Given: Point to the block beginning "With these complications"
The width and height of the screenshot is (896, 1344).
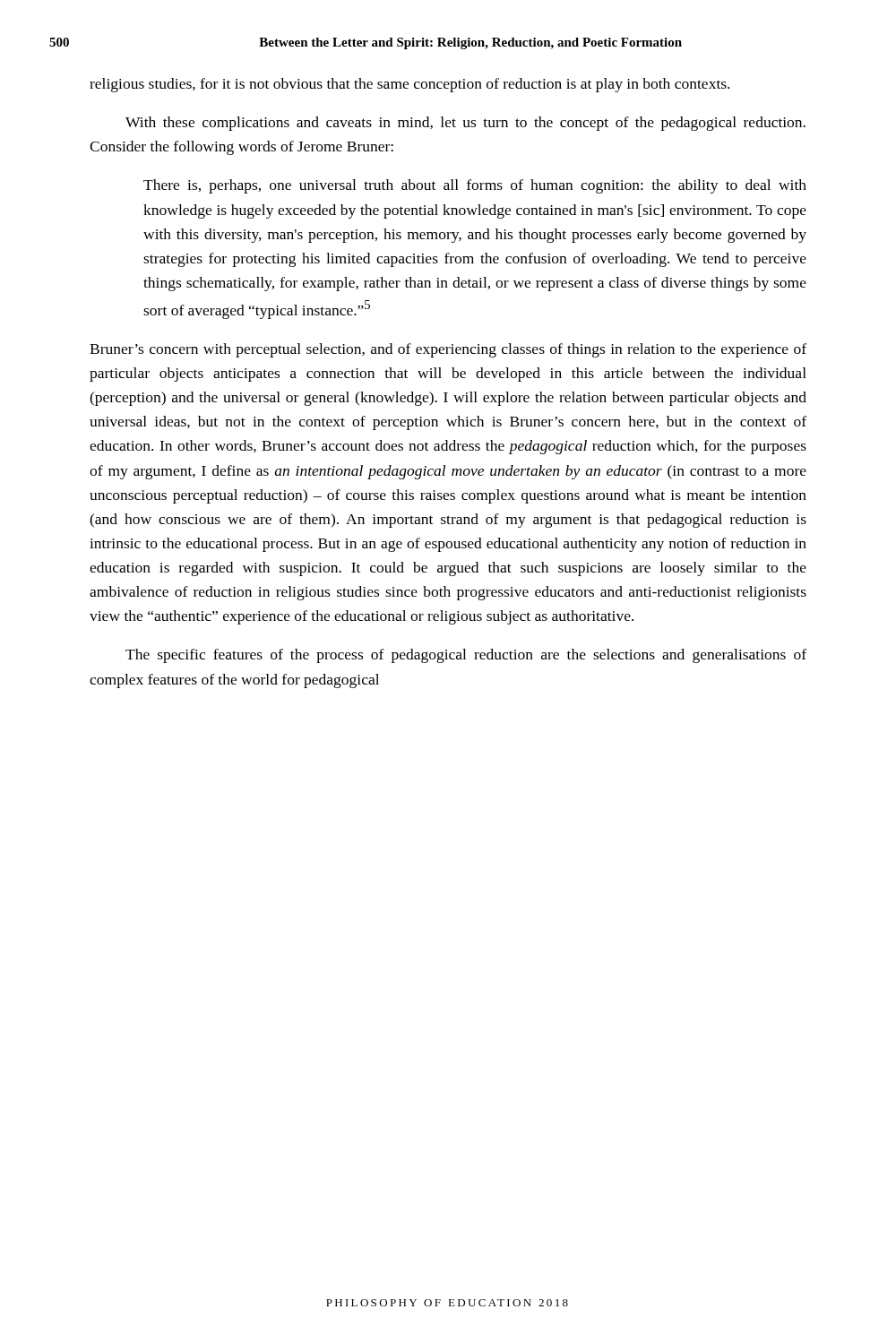Looking at the screenshot, I should [448, 135].
